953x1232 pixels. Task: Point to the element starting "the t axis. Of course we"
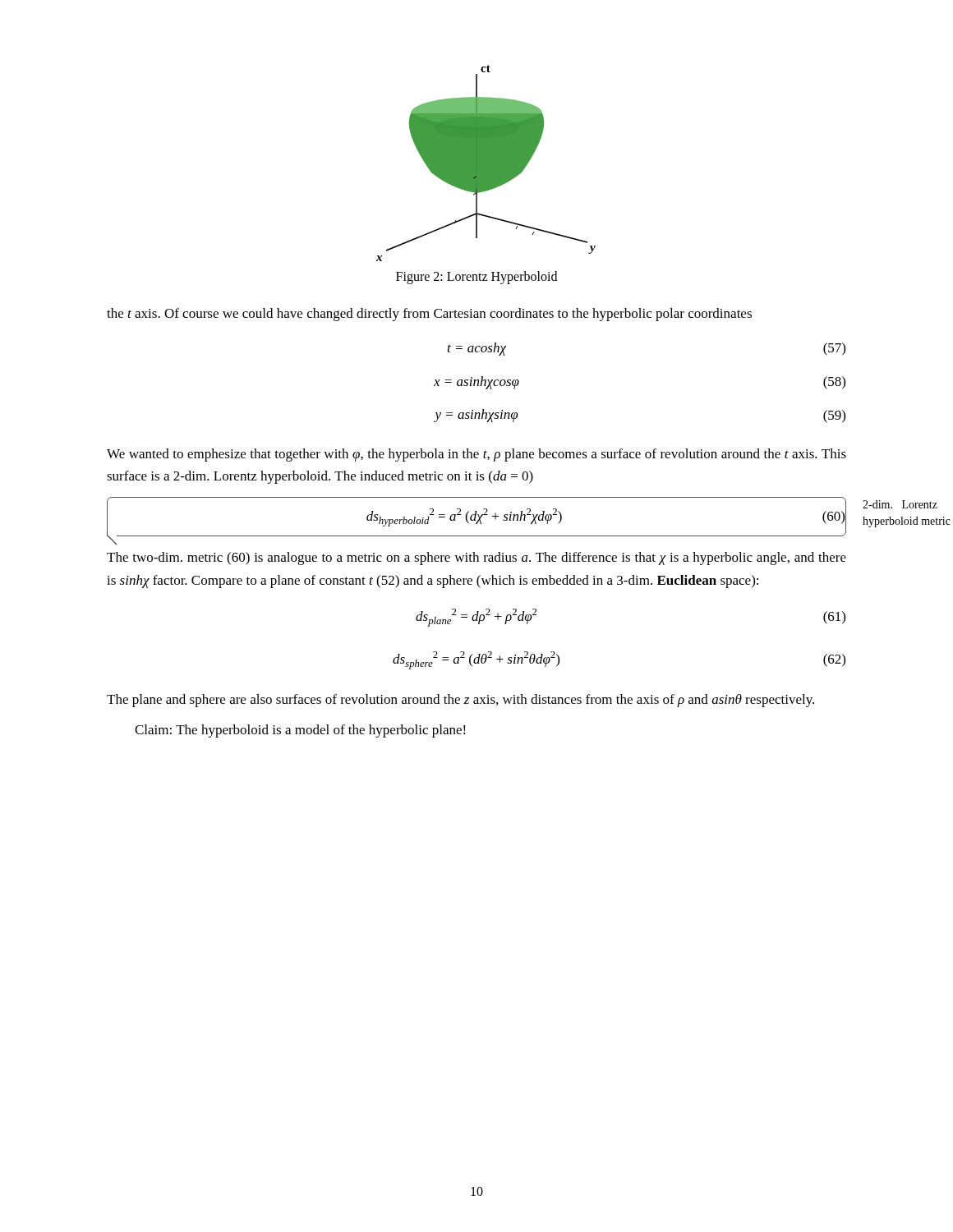tap(430, 313)
